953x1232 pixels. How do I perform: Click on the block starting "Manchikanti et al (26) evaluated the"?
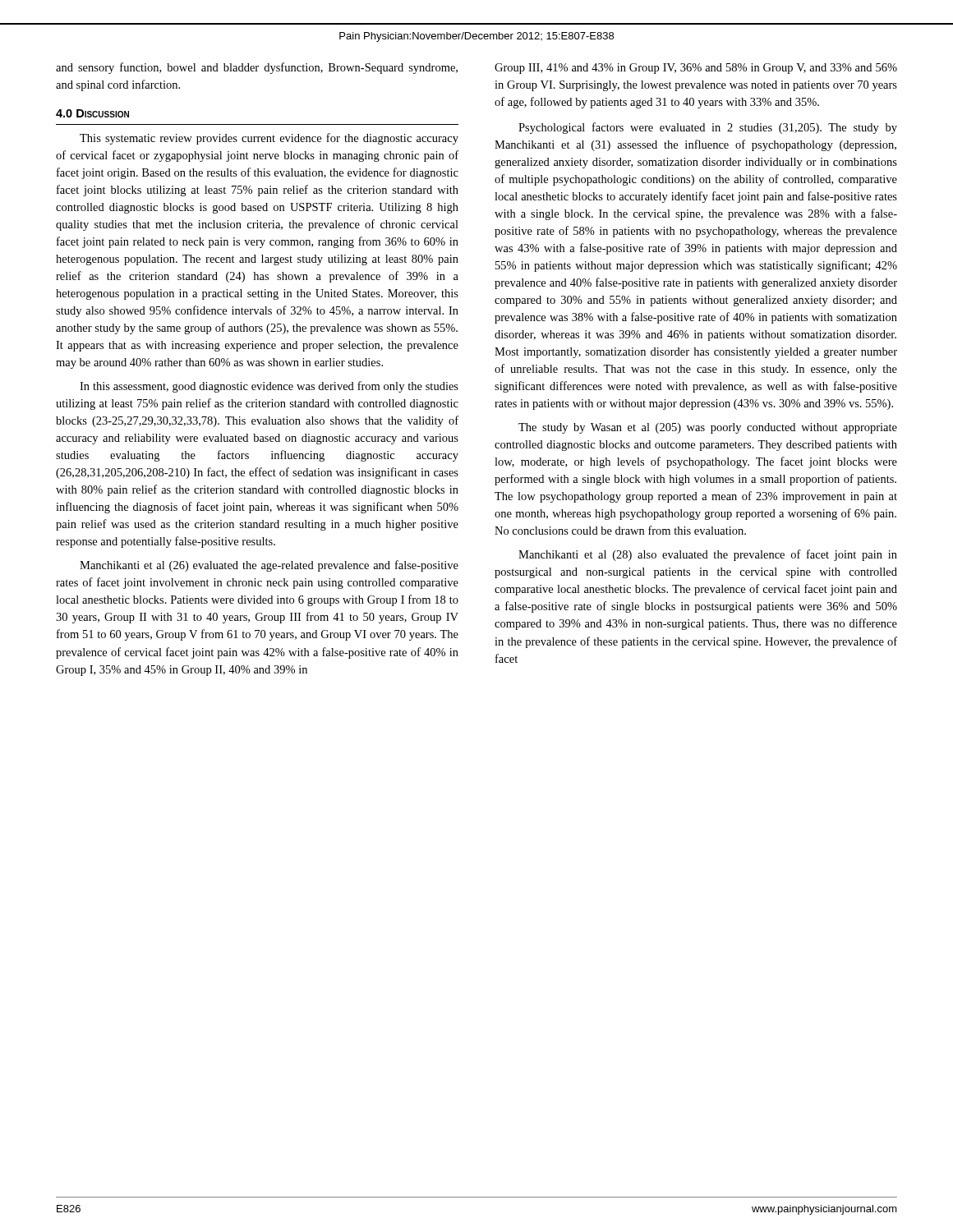click(257, 618)
